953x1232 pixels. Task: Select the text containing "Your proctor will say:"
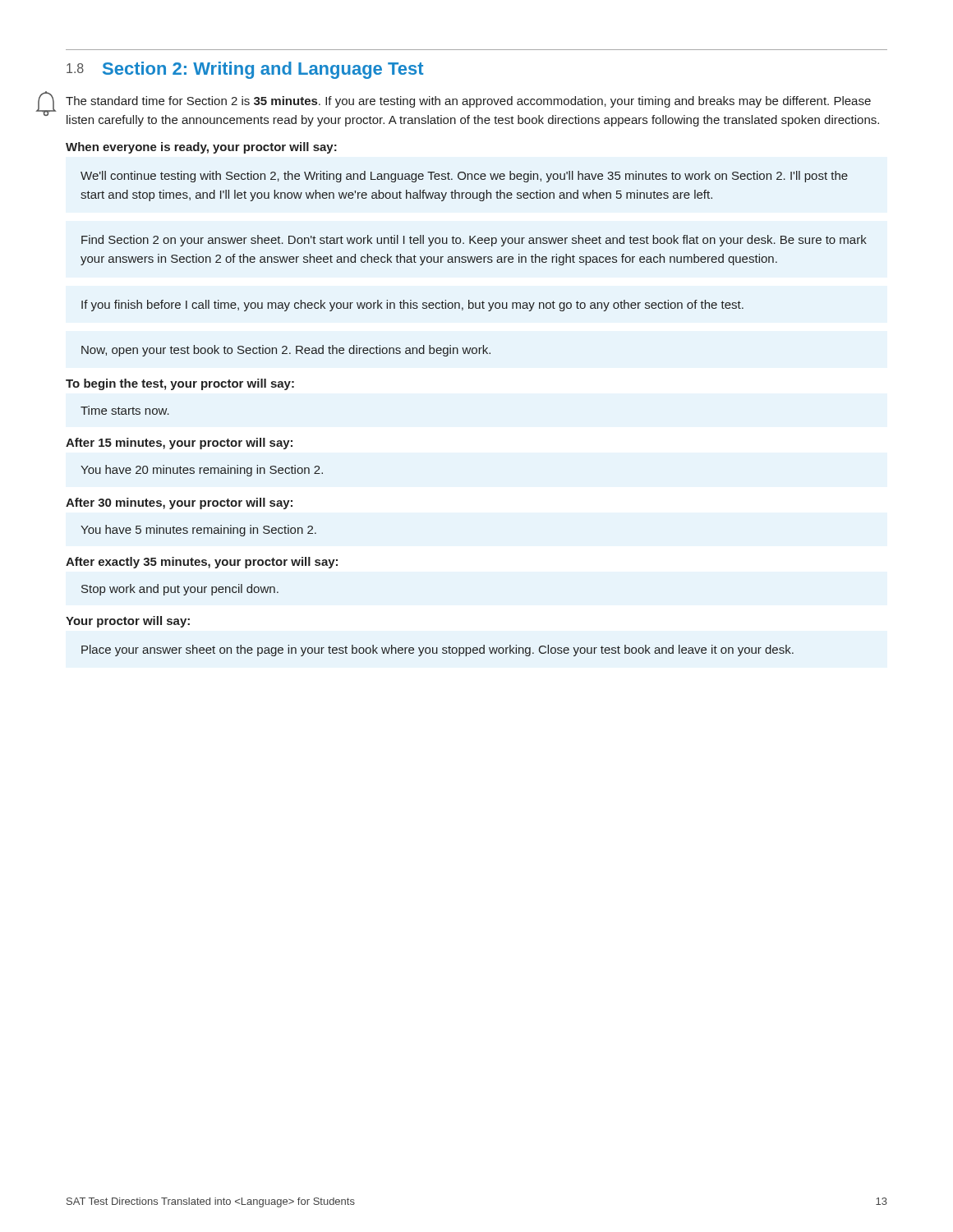(128, 620)
